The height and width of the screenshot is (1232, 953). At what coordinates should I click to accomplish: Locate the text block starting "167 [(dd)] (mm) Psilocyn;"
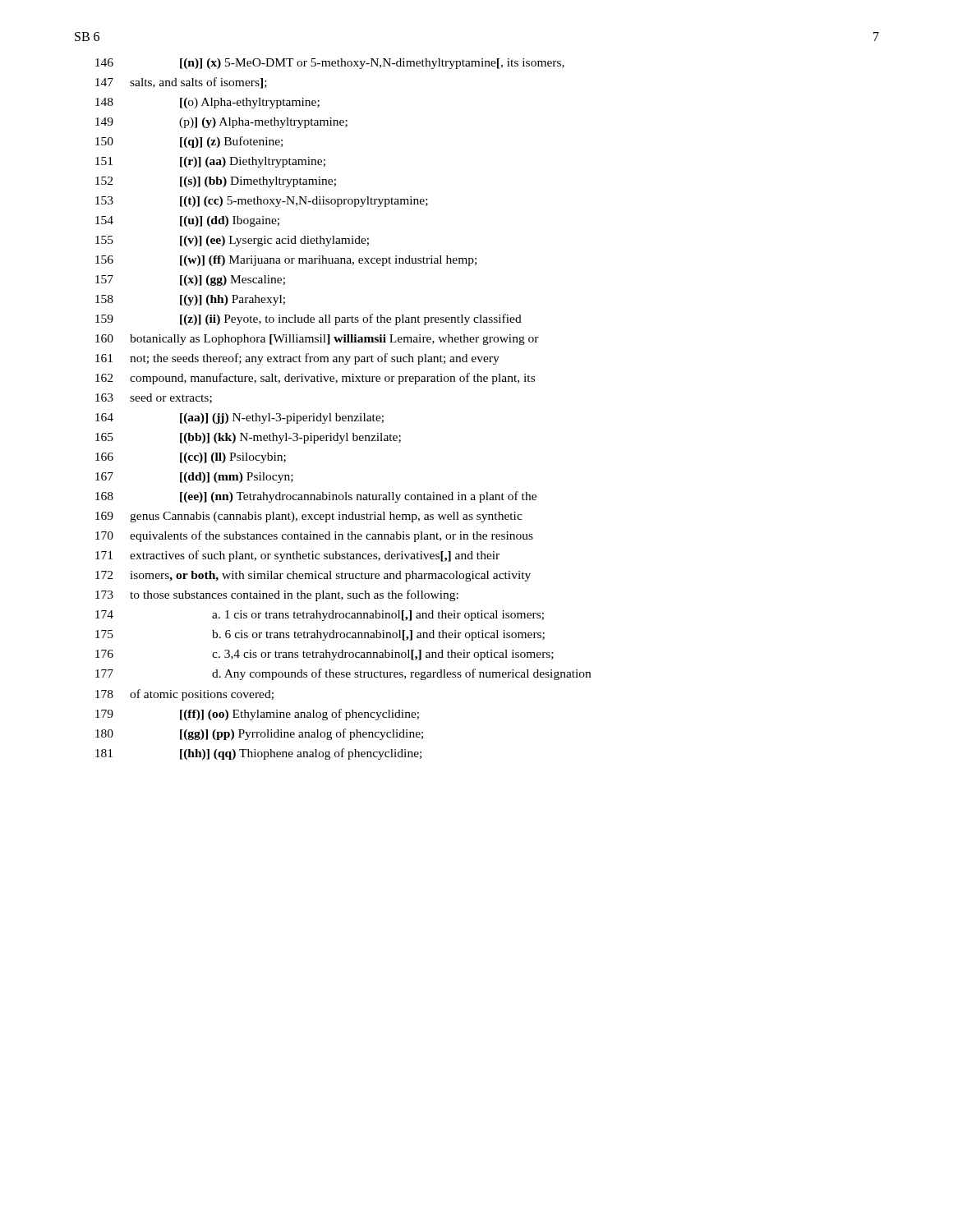(194, 478)
